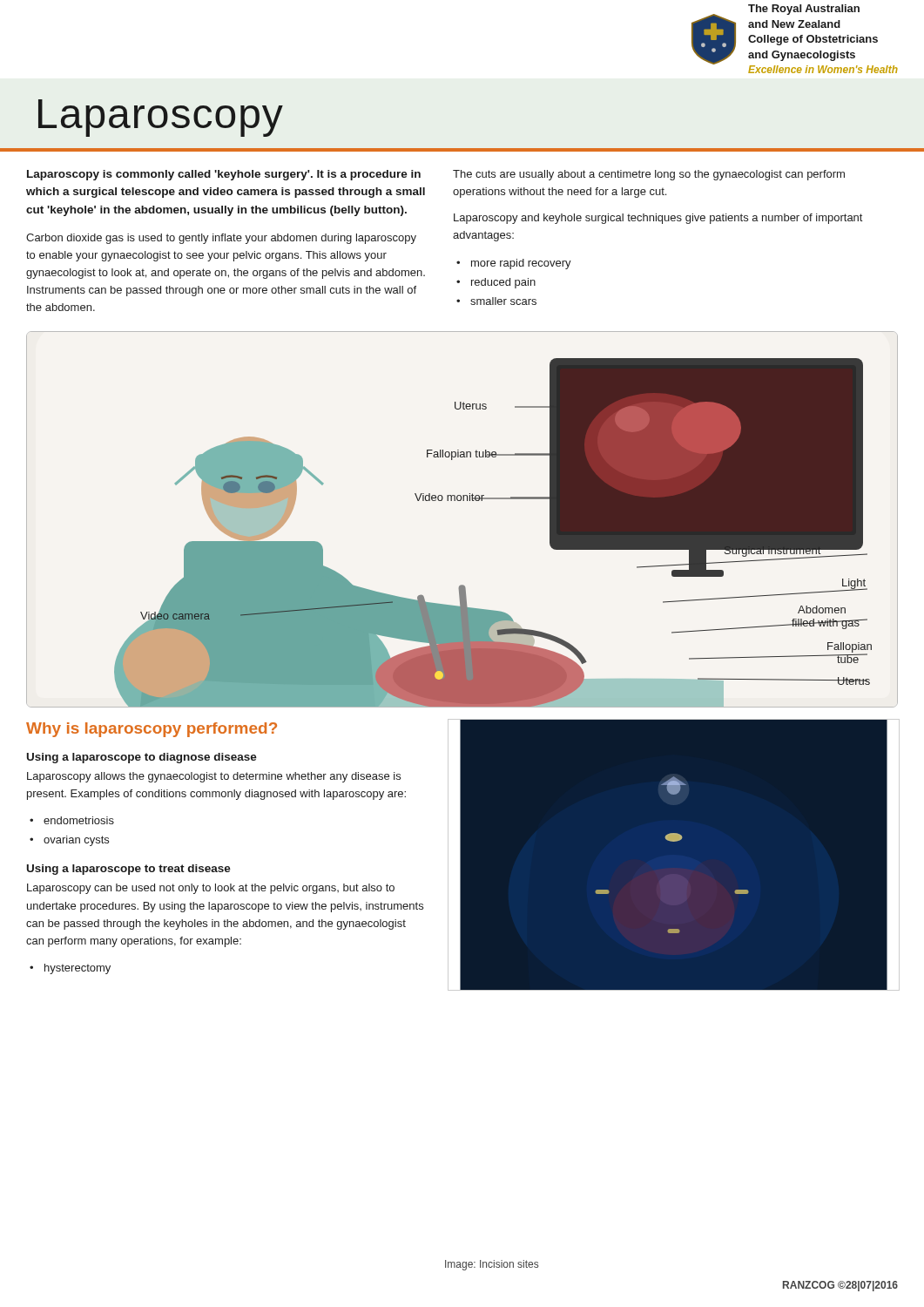The height and width of the screenshot is (1307, 924).
Task: Locate the text starting "Using a laparoscope to diagnose disease"
Action: (x=141, y=757)
